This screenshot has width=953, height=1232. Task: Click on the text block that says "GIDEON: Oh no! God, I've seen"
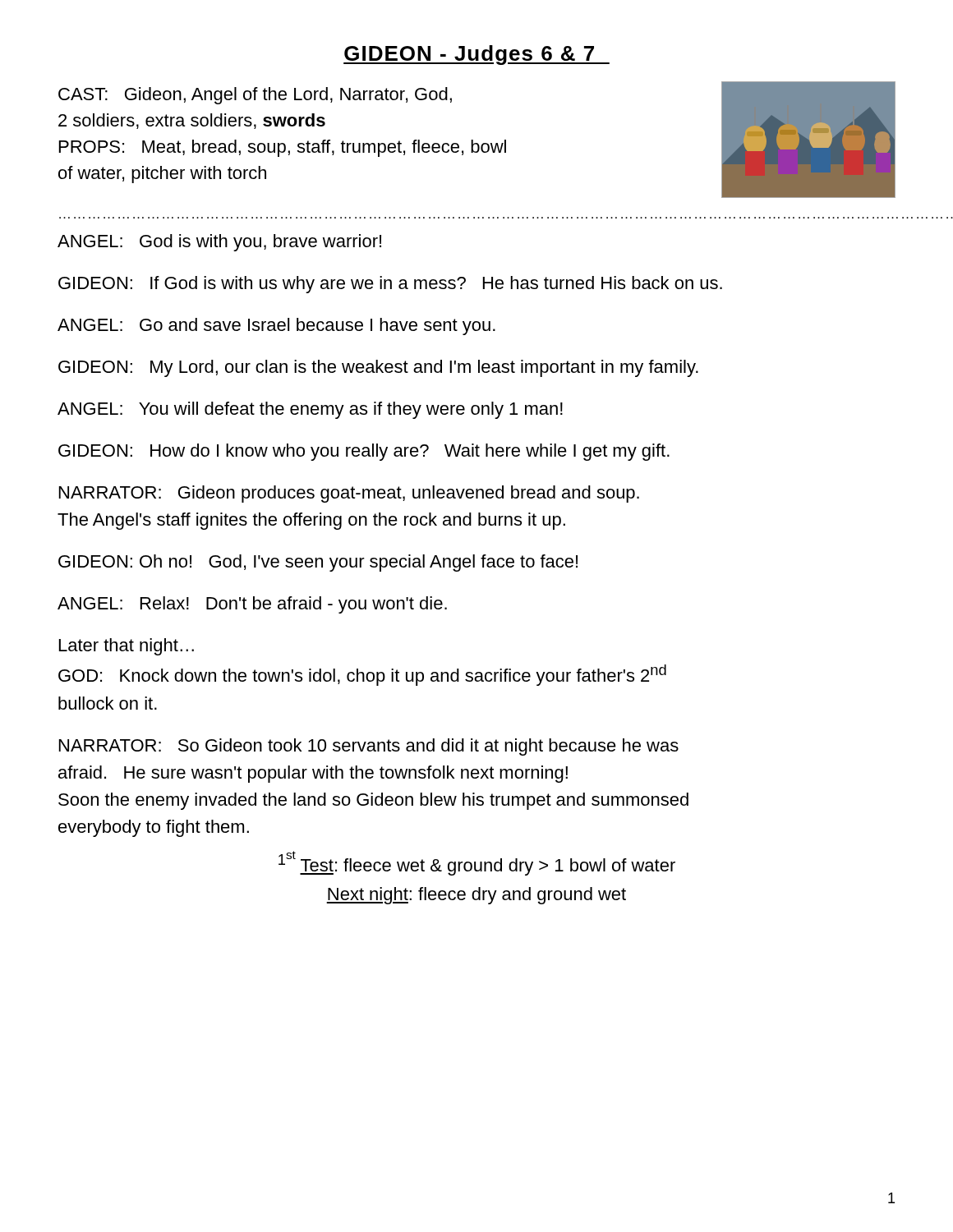coord(318,562)
